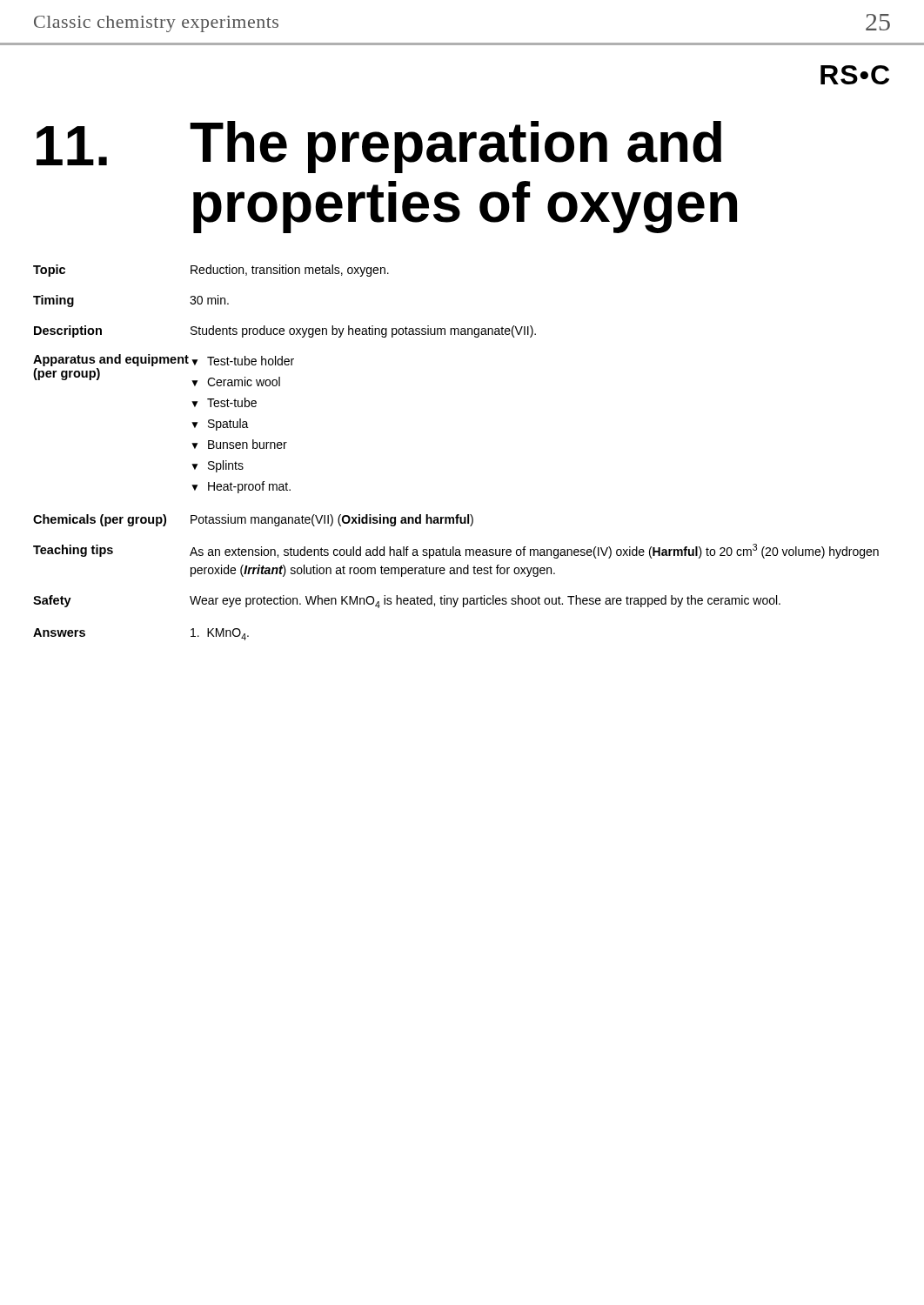This screenshot has height=1305, width=924.
Task: Find the block starting "30 min."
Action: pyautogui.click(x=210, y=300)
